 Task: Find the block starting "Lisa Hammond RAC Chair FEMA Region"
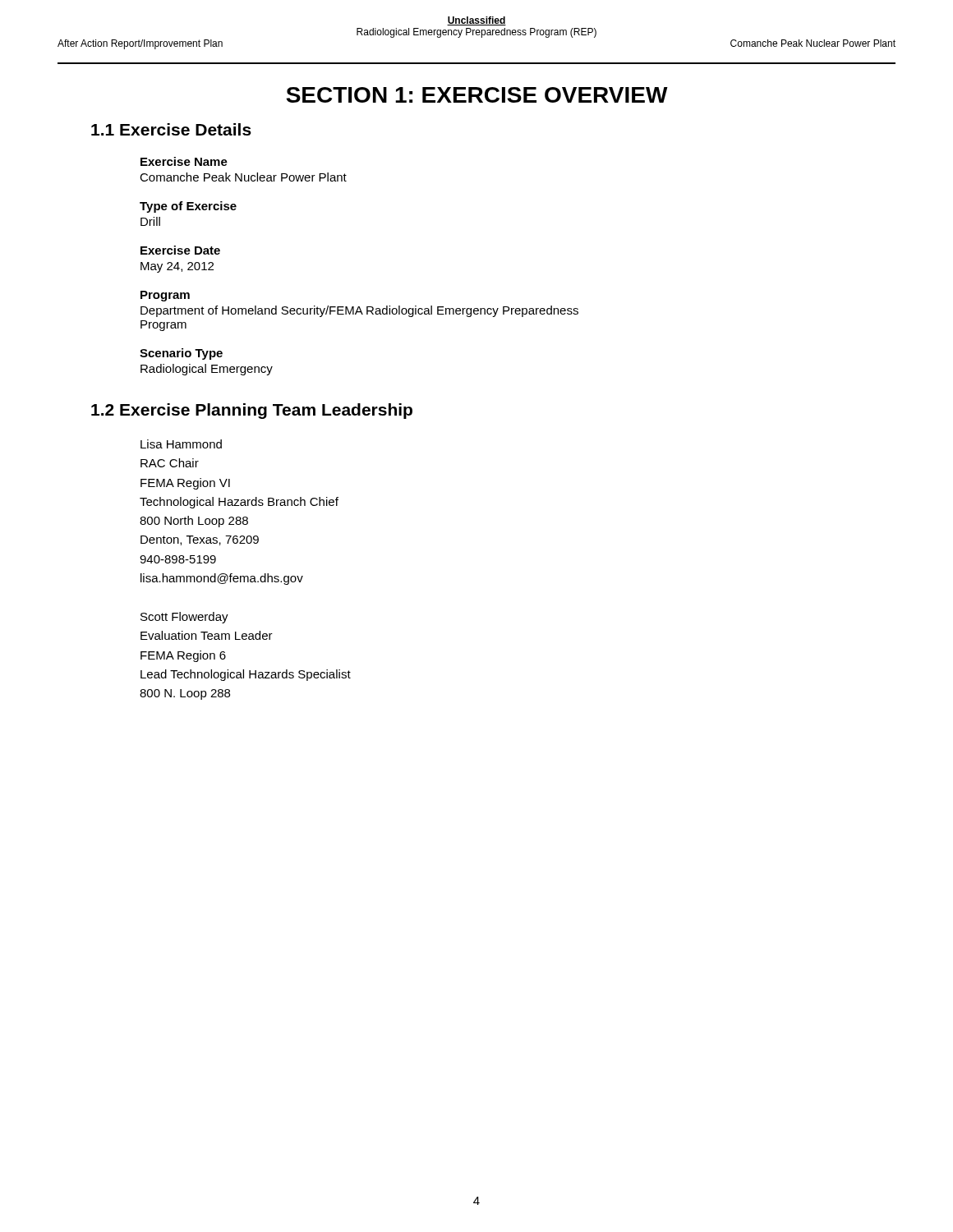(x=239, y=511)
